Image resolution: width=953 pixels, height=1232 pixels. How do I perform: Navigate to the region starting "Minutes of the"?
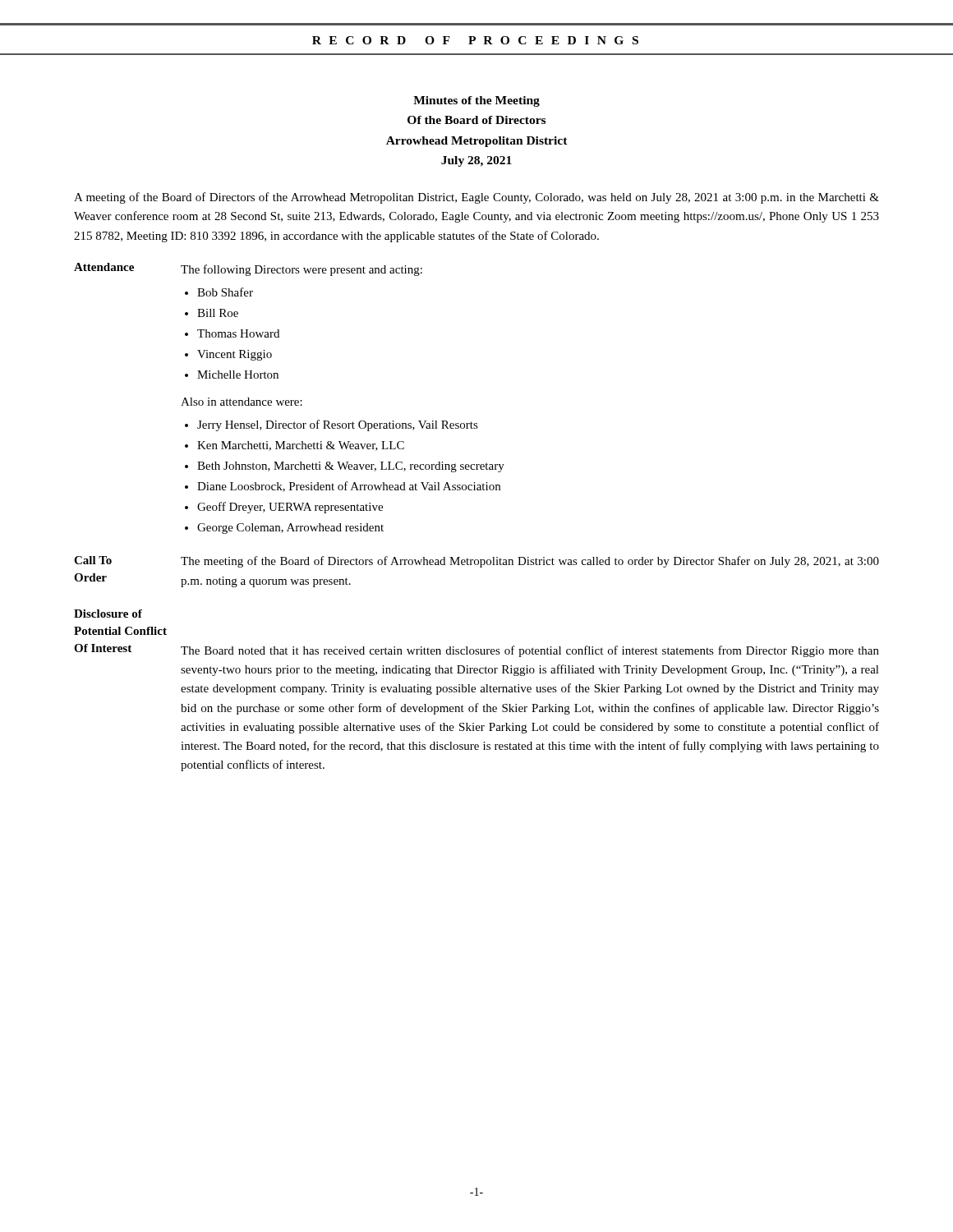pos(476,130)
